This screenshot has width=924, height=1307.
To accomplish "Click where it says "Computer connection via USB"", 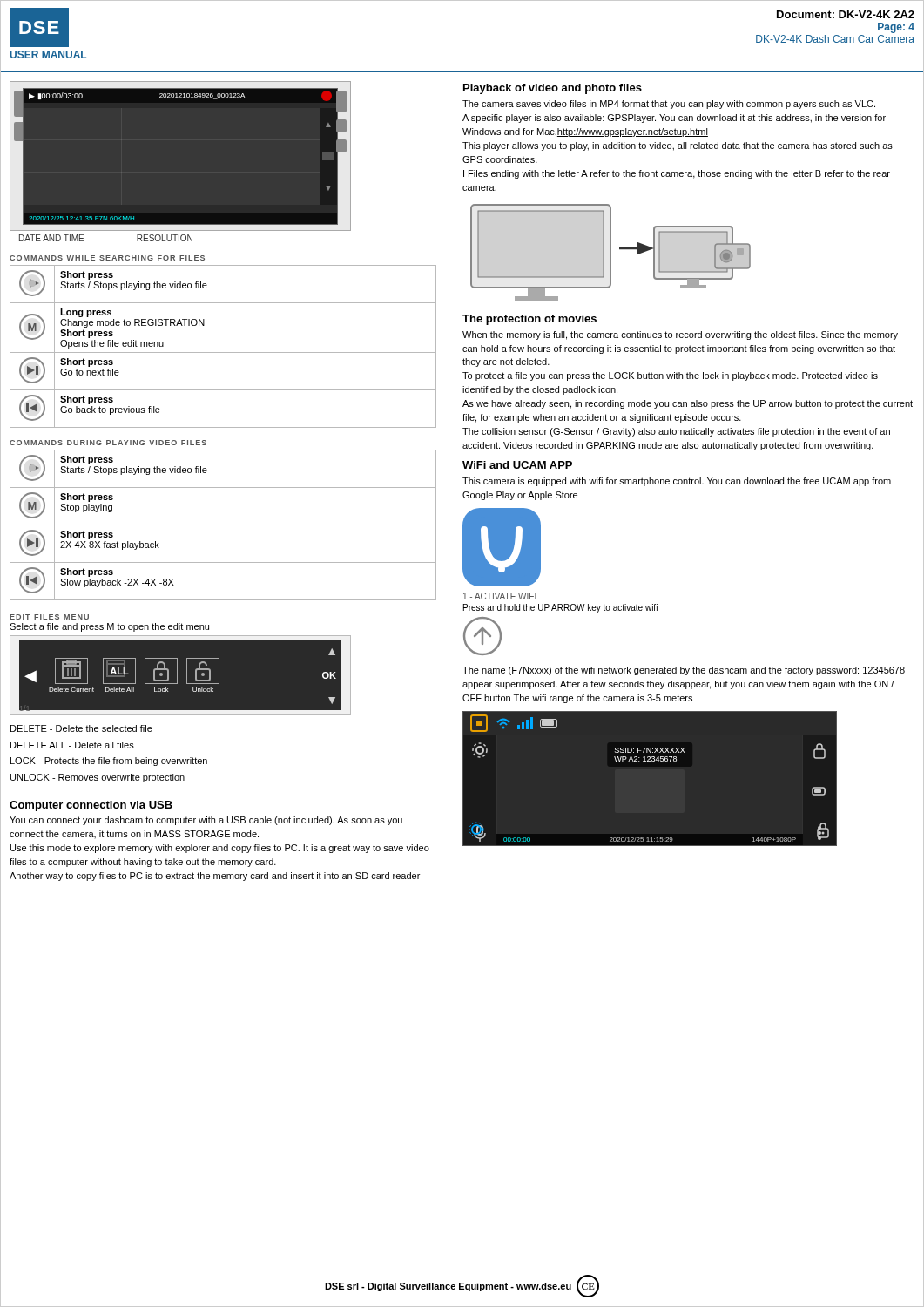I will pyautogui.click(x=91, y=804).
